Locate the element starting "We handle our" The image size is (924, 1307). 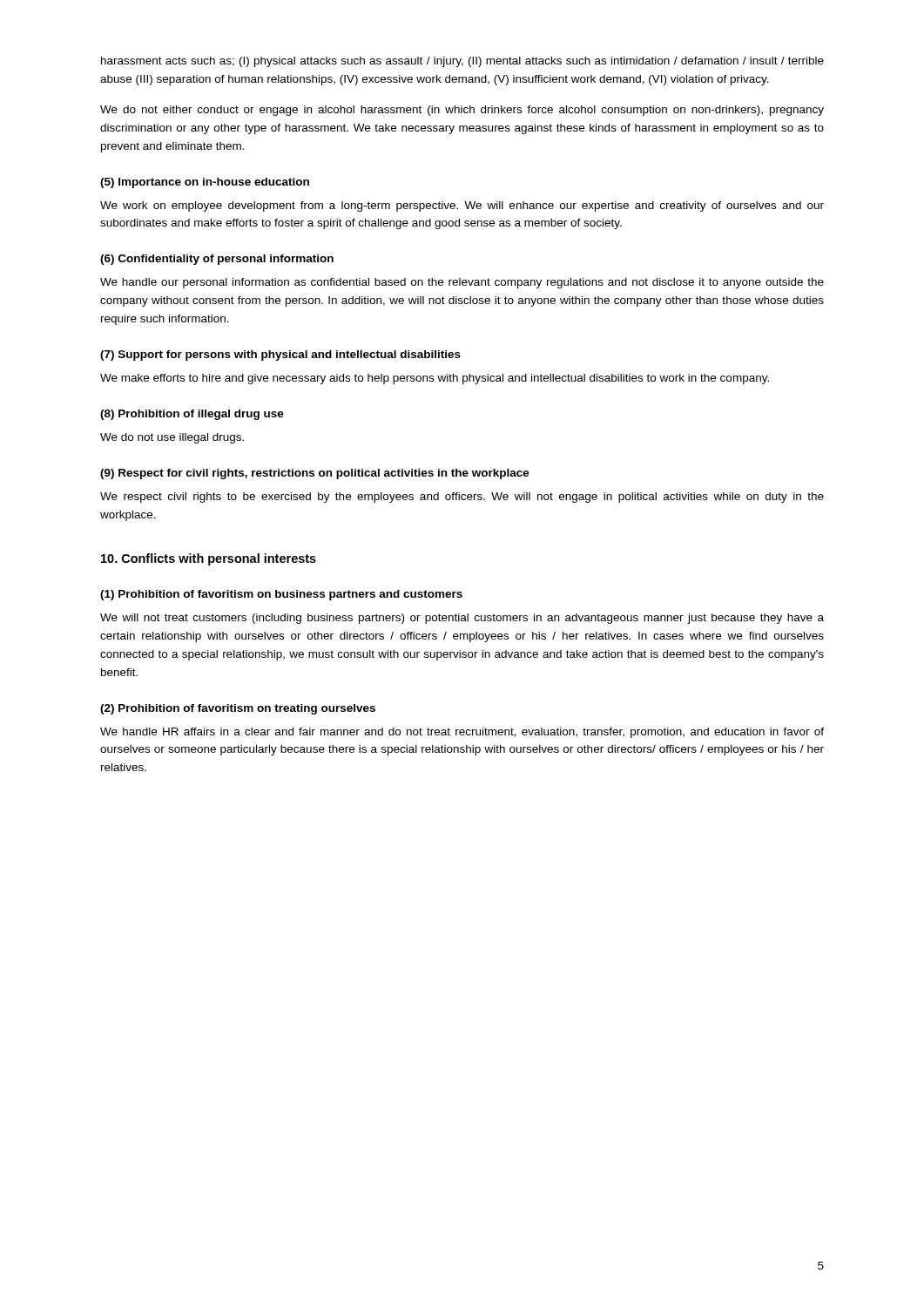pos(462,300)
